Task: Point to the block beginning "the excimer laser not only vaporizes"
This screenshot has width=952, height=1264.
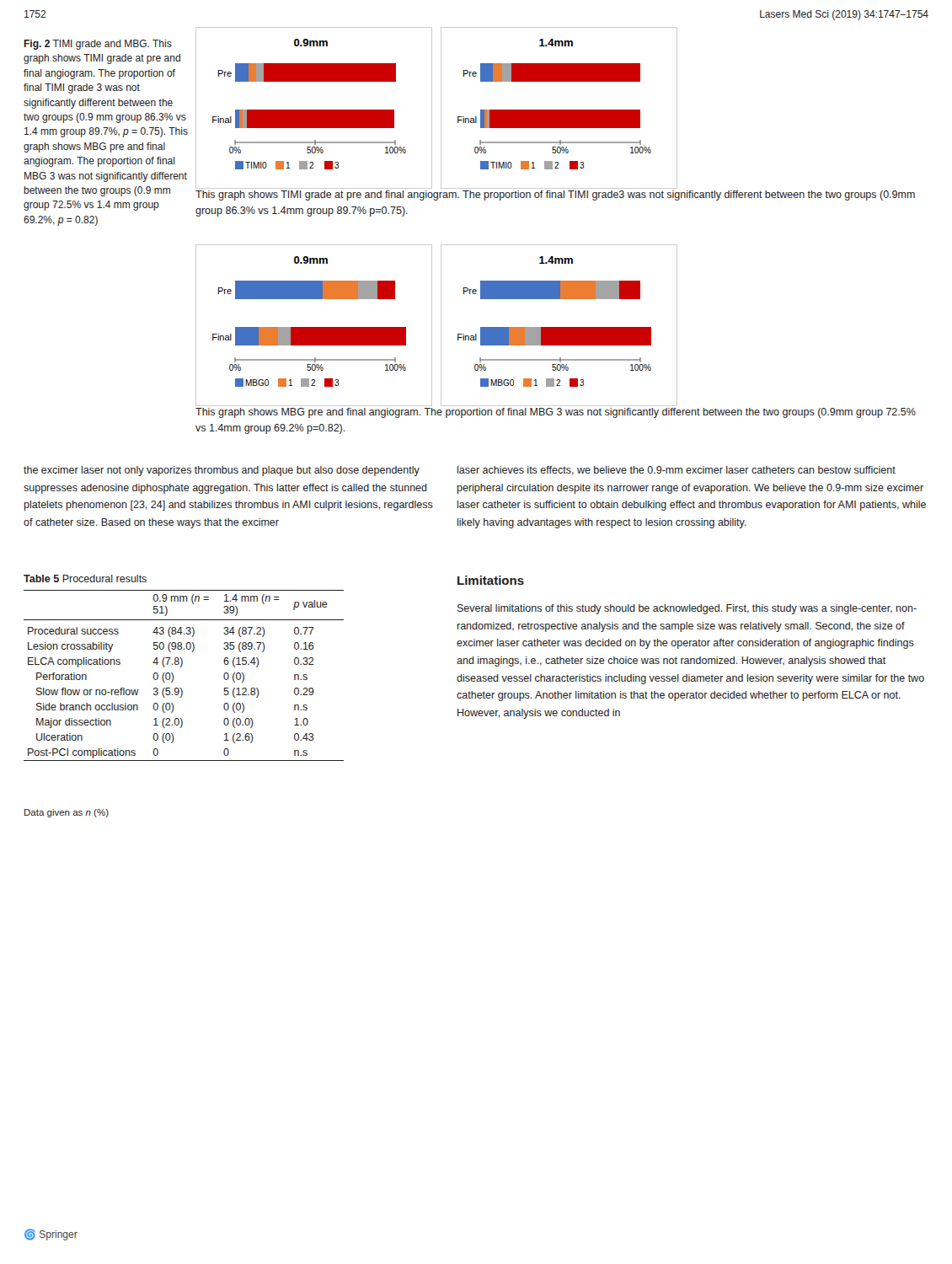Action: 228,496
